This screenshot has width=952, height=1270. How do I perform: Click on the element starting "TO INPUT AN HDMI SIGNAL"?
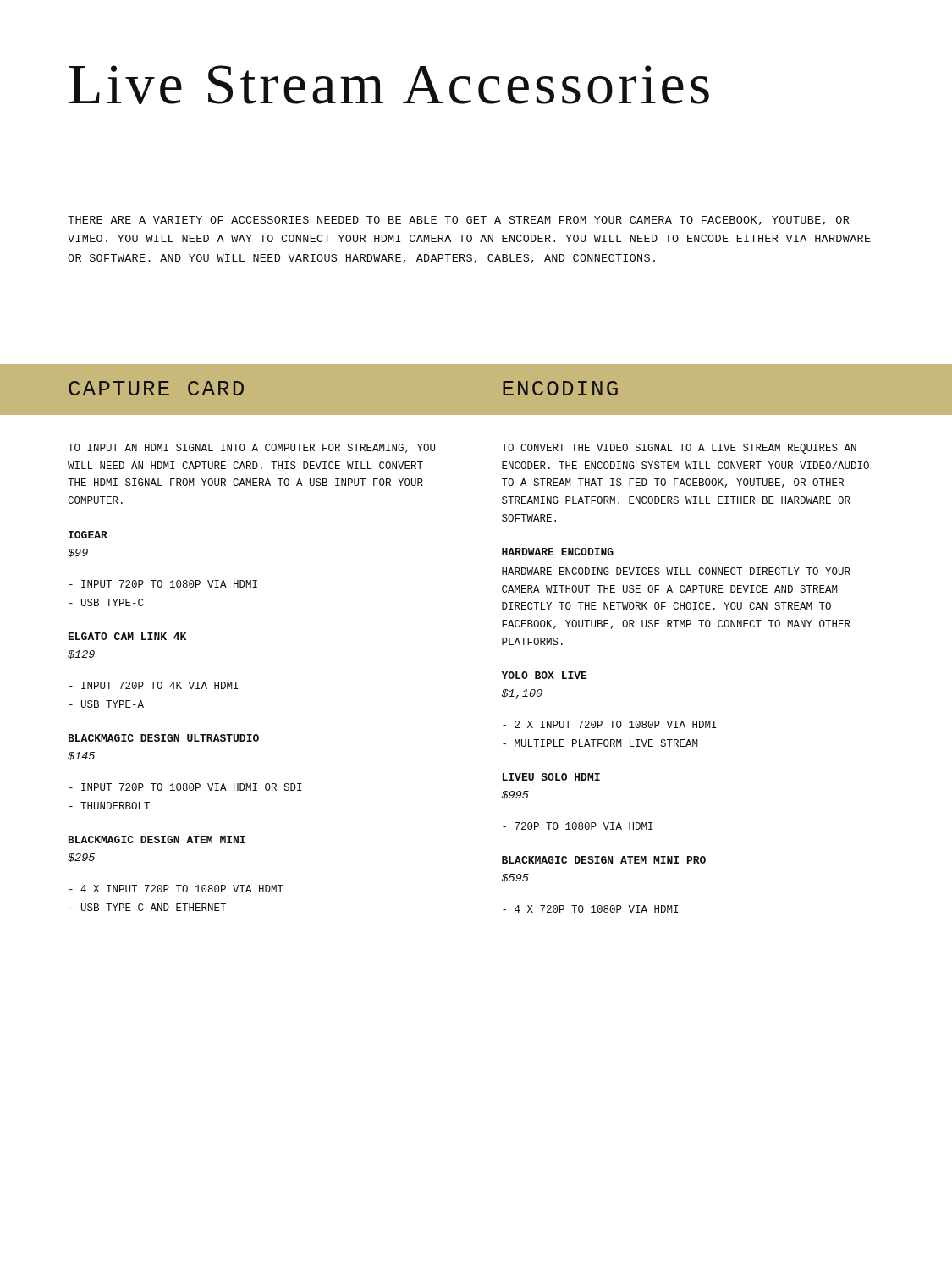[x=252, y=475]
